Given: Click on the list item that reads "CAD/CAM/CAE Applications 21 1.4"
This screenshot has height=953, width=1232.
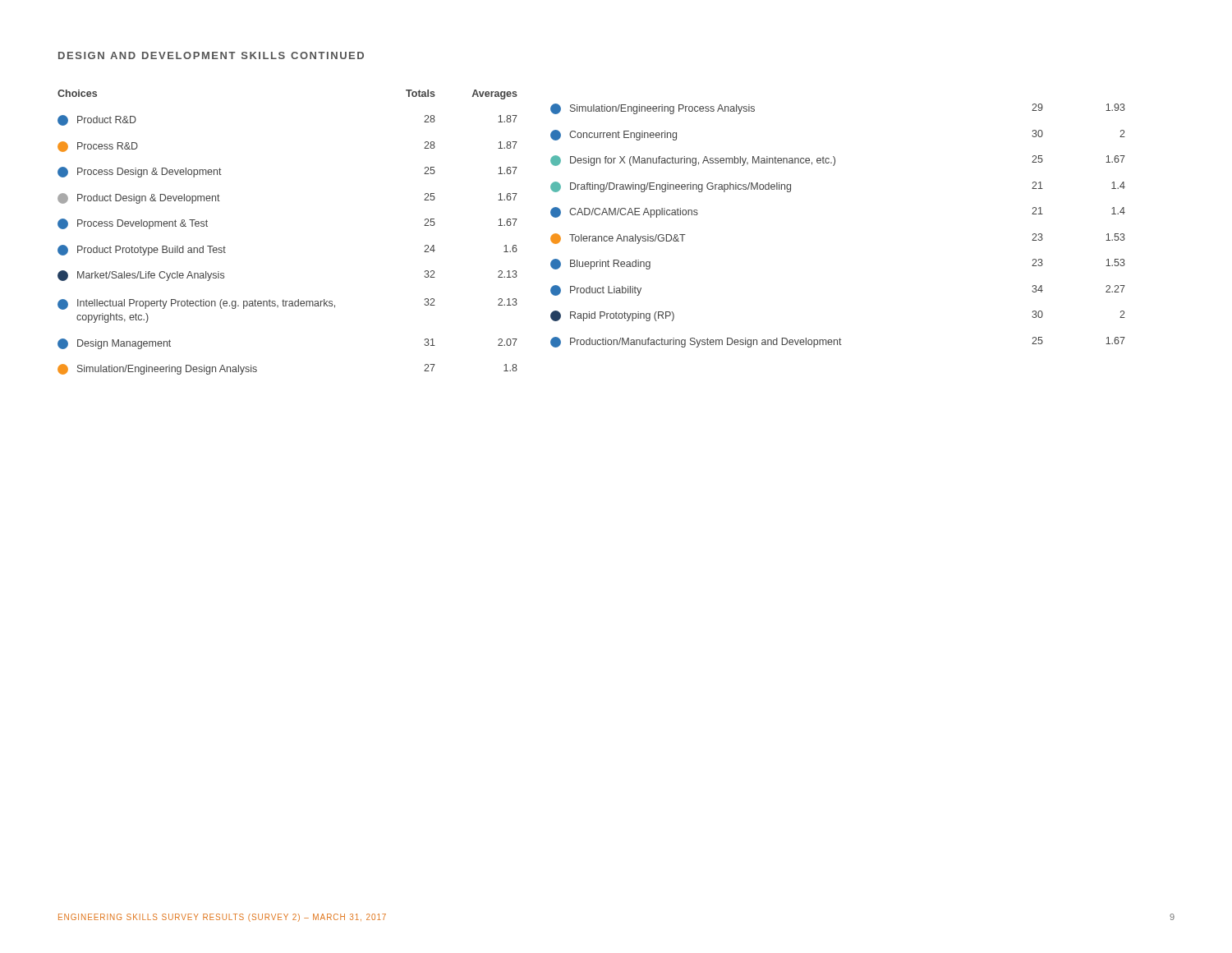Looking at the screenshot, I should [x=621, y=212].
